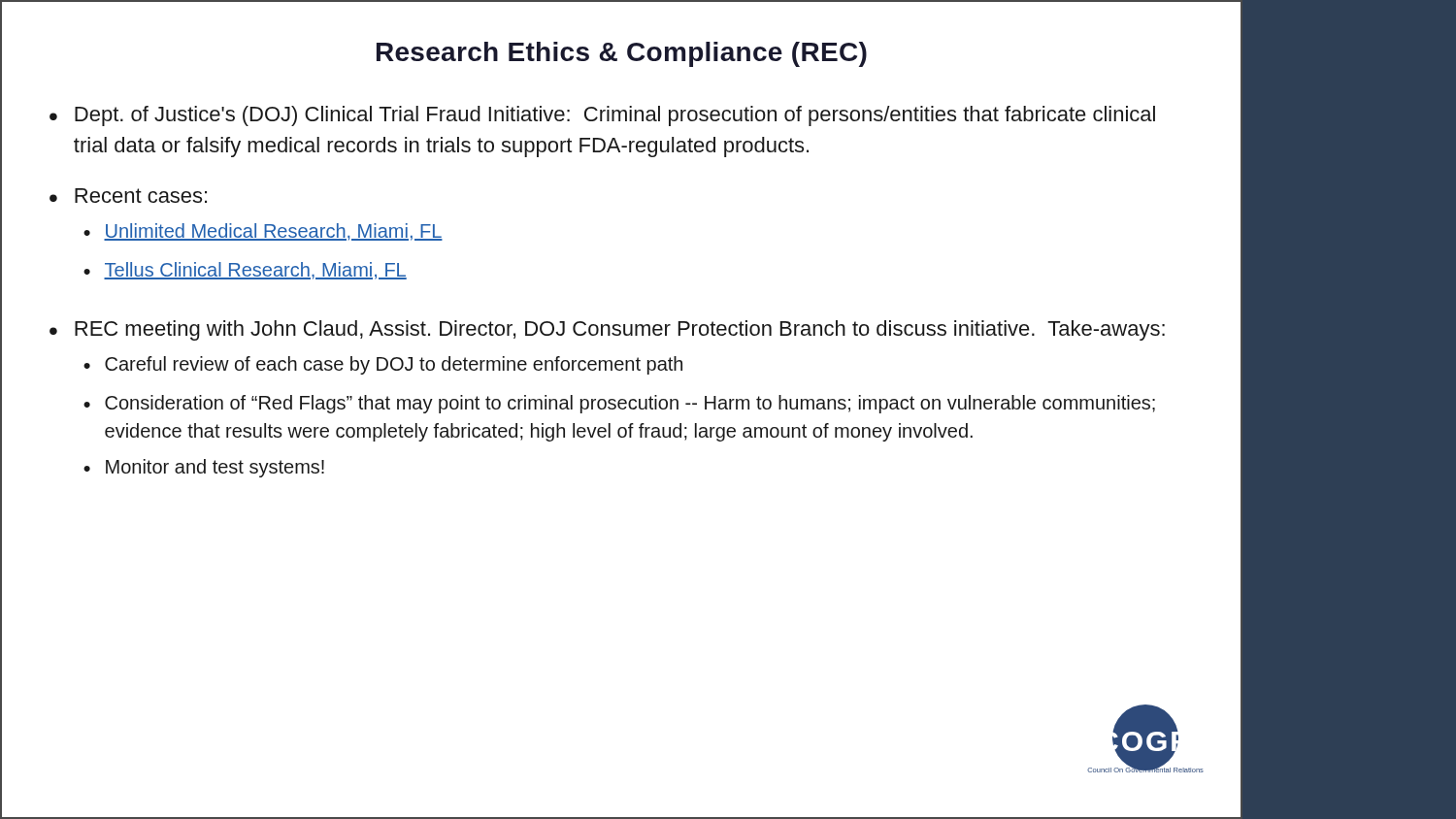Locate the title

tap(621, 52)
